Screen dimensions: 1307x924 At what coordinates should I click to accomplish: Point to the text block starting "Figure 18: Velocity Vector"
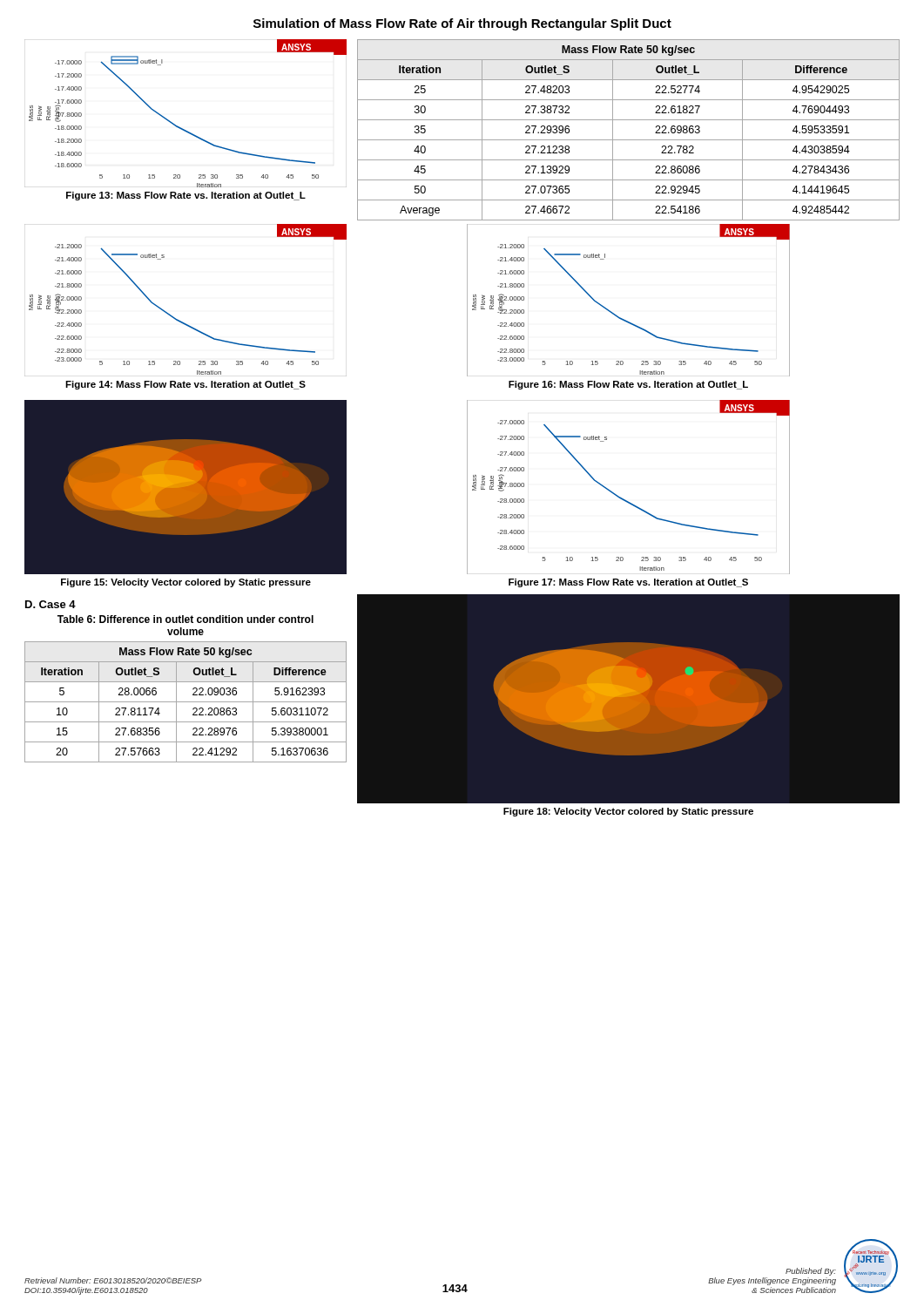(x=628, y=811)
